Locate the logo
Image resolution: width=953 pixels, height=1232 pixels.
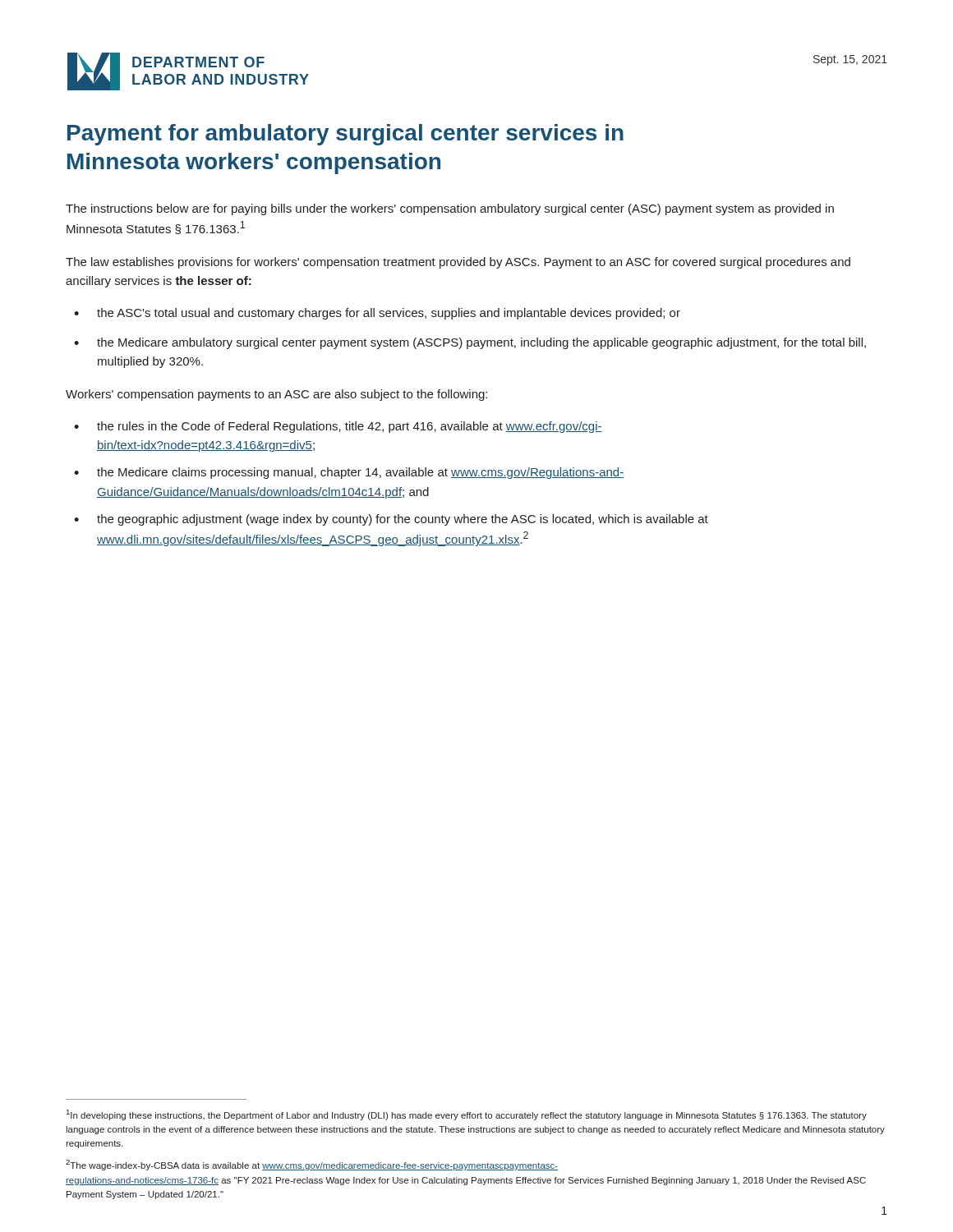(188, 71)
